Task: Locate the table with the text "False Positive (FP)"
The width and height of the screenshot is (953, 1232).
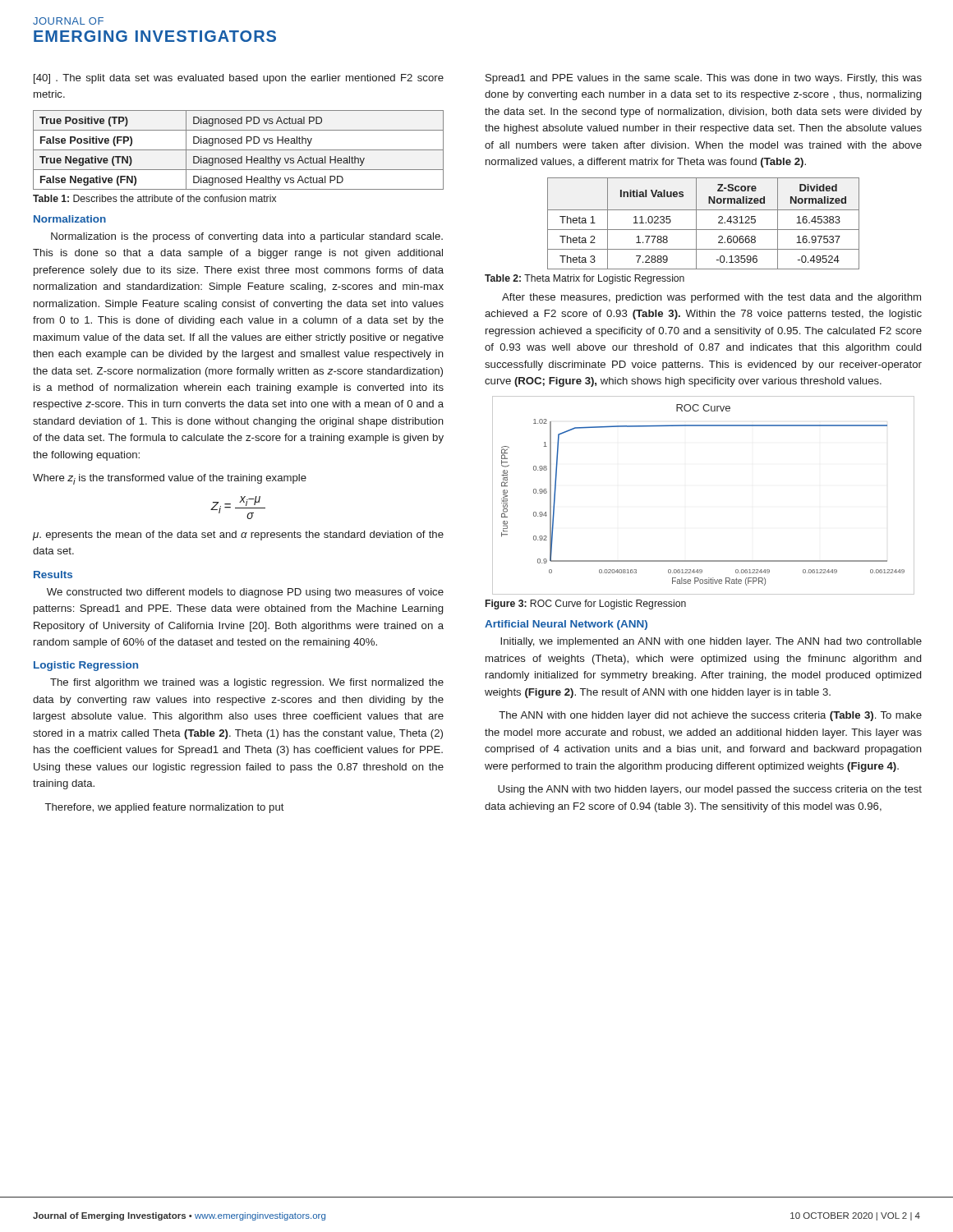Action: pyautogui.click(x=238, y=150)
